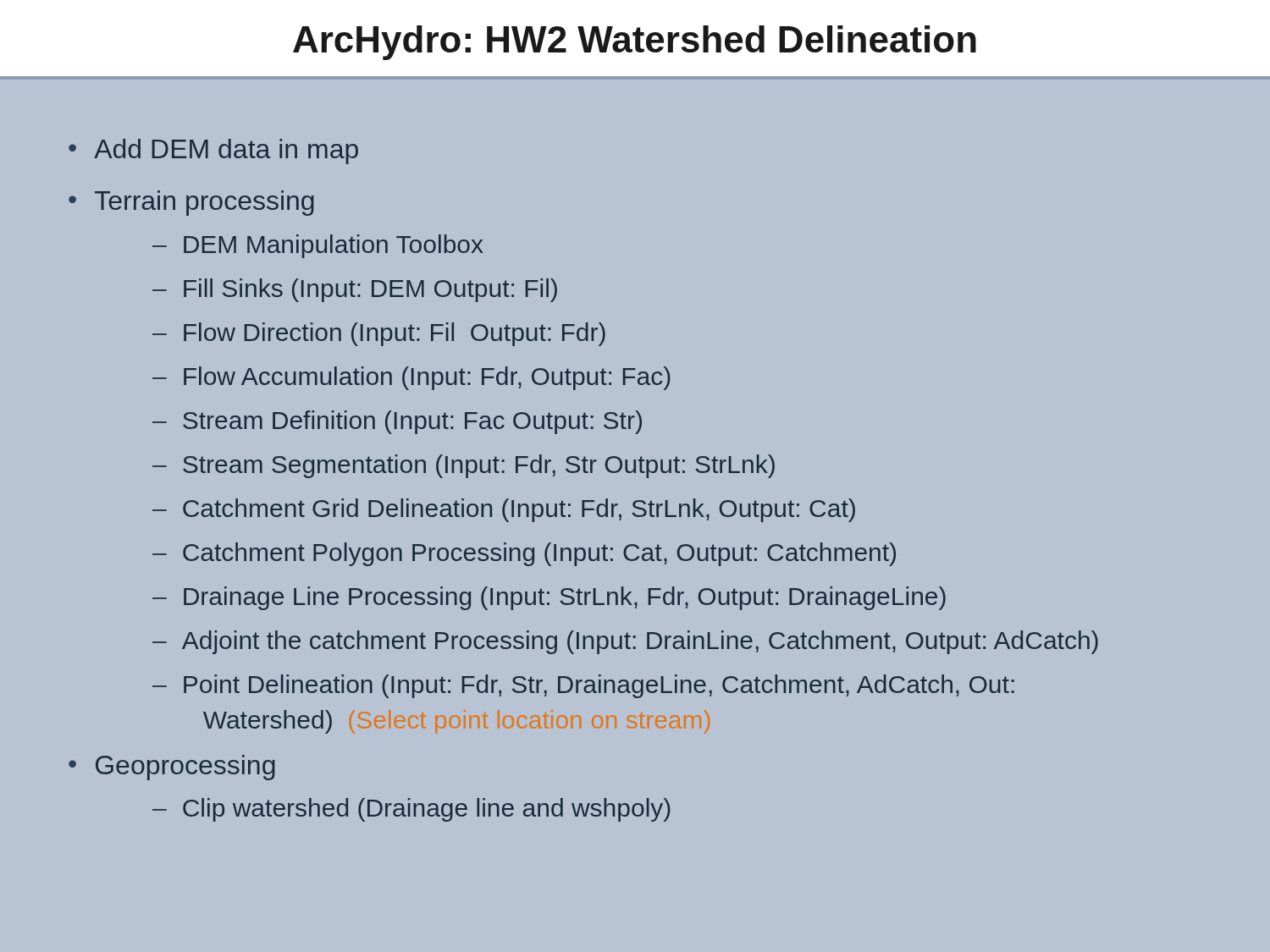Find the text starting "• Geoprocessing"
Viewport: 1270px width, 952px height.
(x=172, y=765)
